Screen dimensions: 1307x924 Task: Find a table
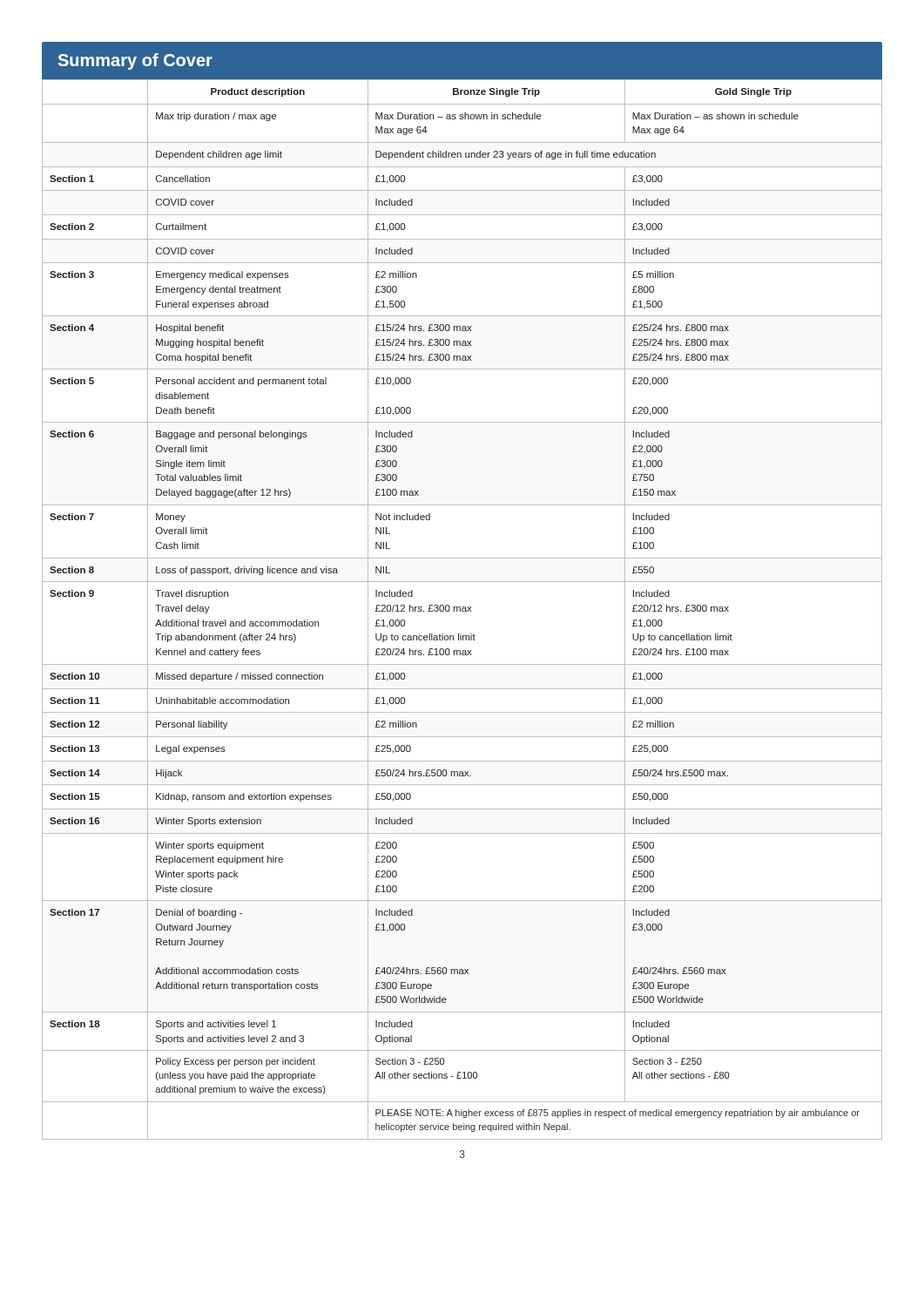[x=462, y=610]
